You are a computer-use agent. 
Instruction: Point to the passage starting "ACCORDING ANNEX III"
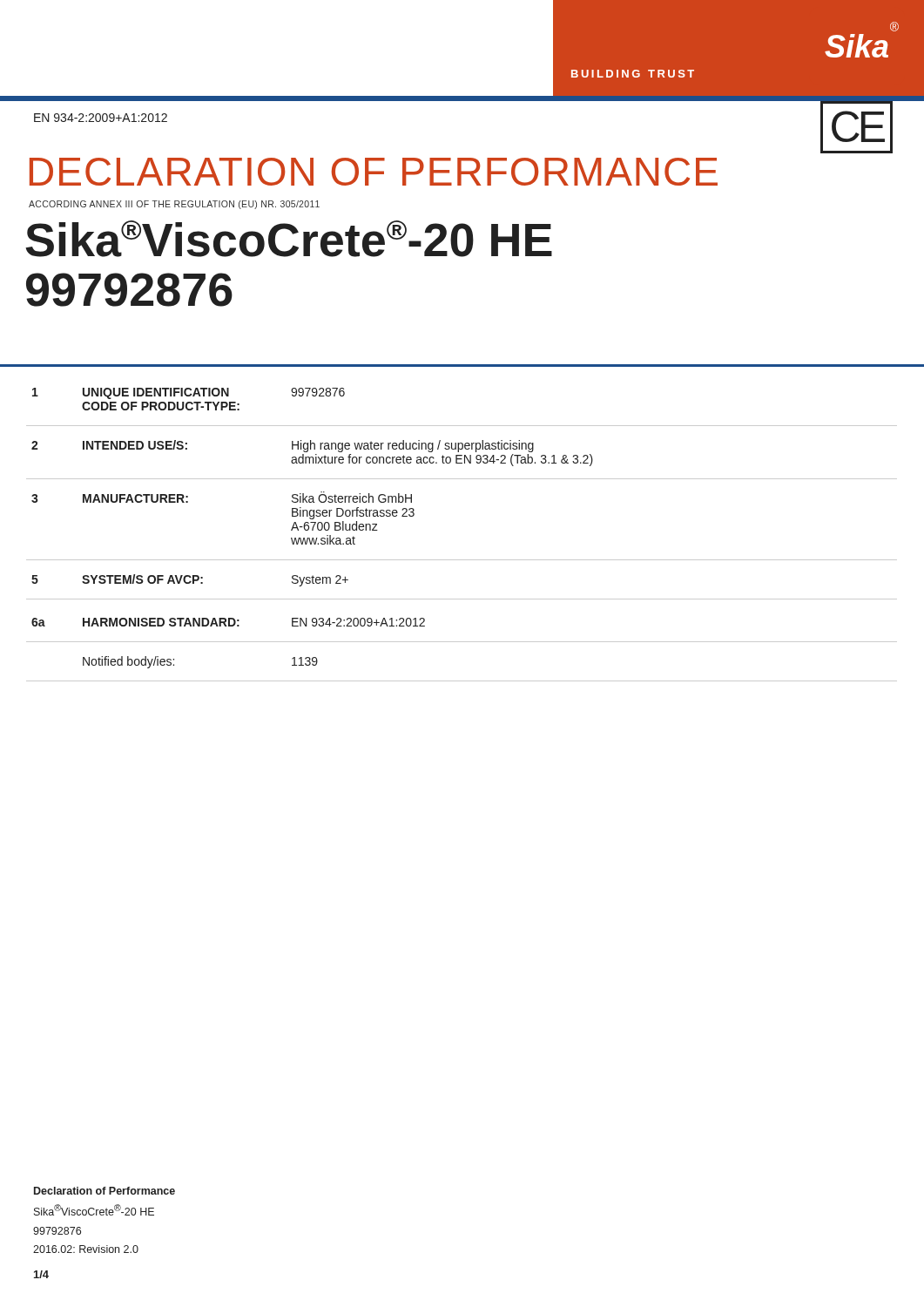tap(174, 204)
